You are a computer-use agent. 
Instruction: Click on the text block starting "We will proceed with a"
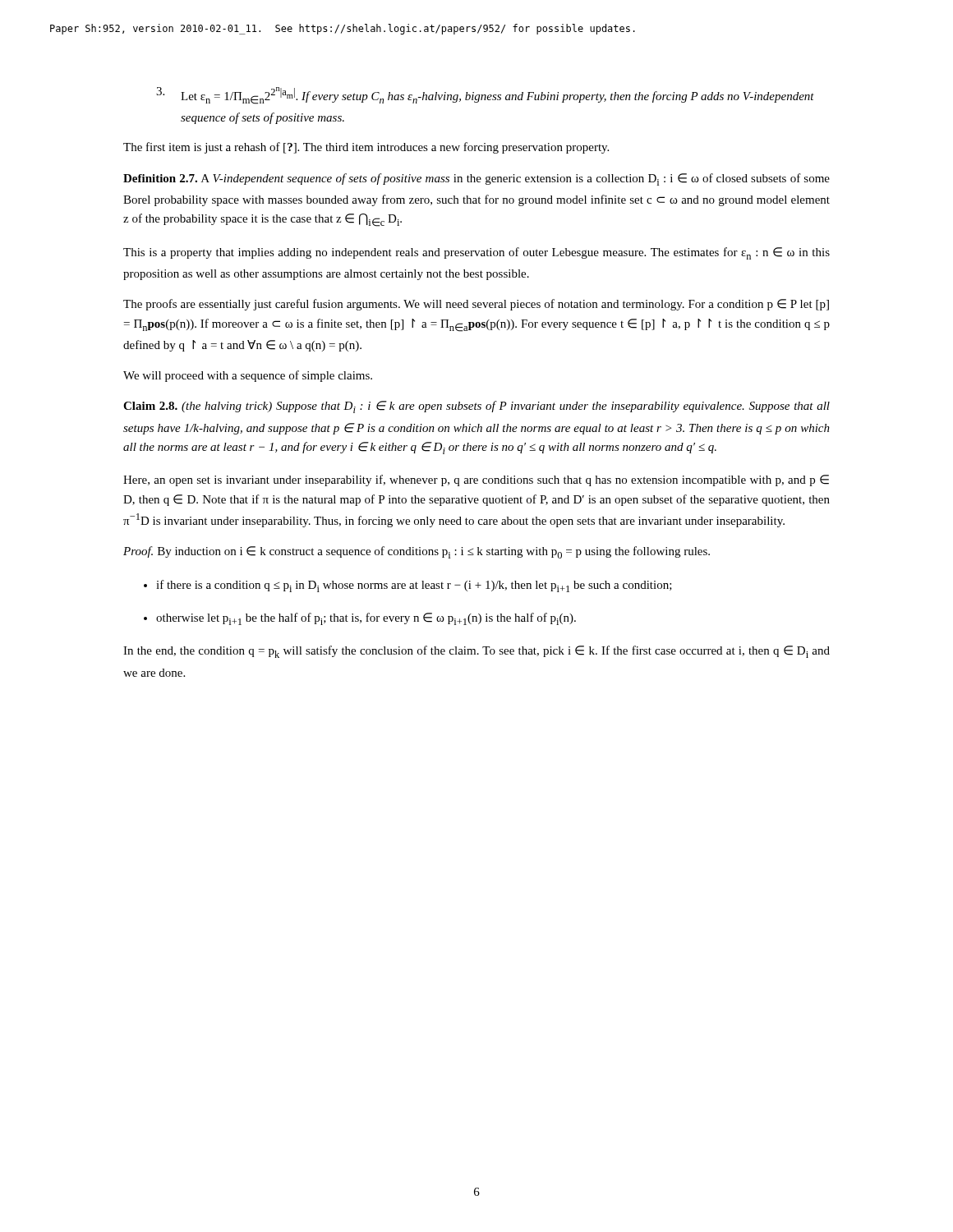248,375
